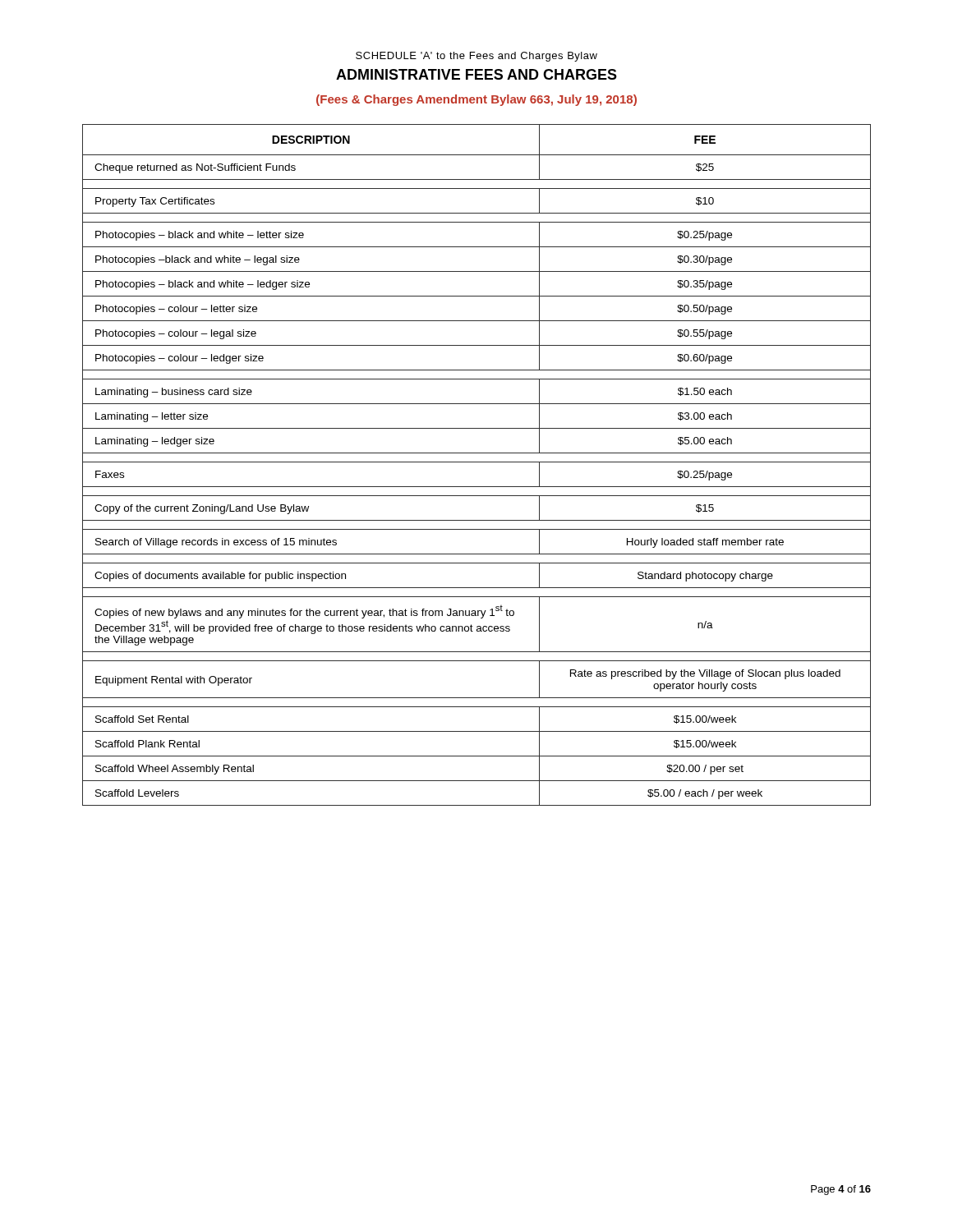
Task: Locate the title
Action: pyautogui.click(x=476, y=75)
